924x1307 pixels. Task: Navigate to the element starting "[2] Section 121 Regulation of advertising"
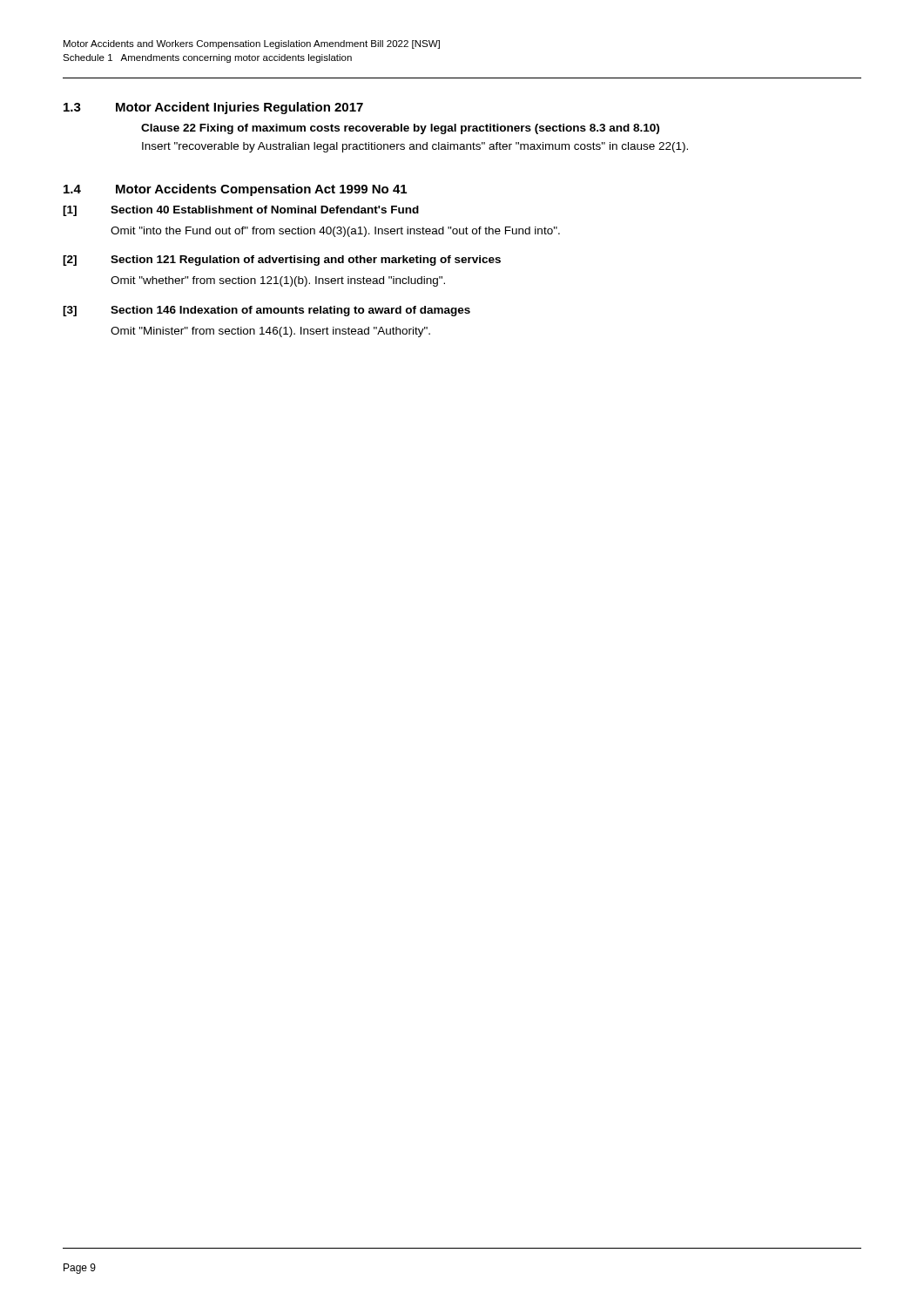click(282, 259)
